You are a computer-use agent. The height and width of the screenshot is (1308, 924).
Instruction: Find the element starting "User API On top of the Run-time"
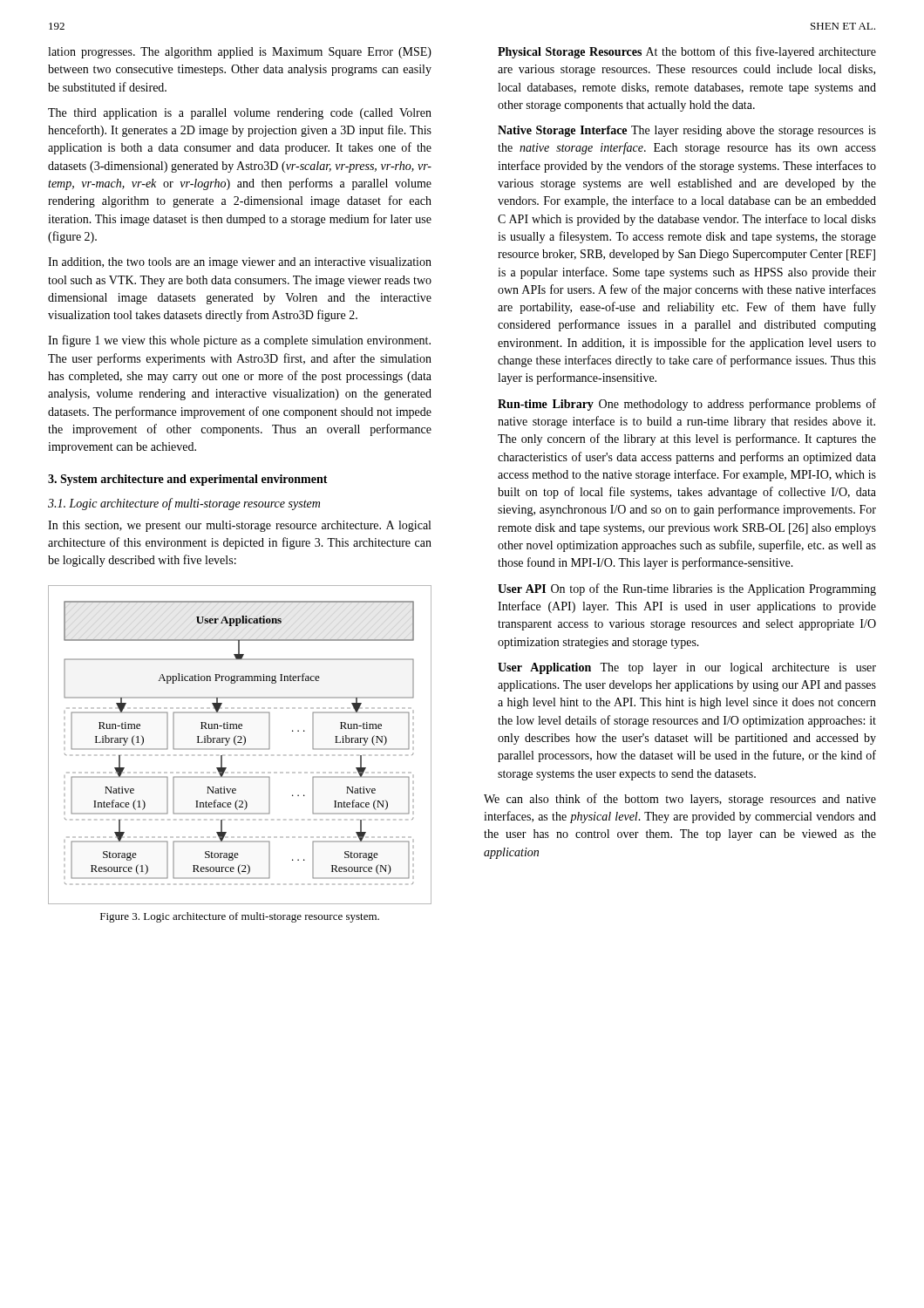pos(687,616)
